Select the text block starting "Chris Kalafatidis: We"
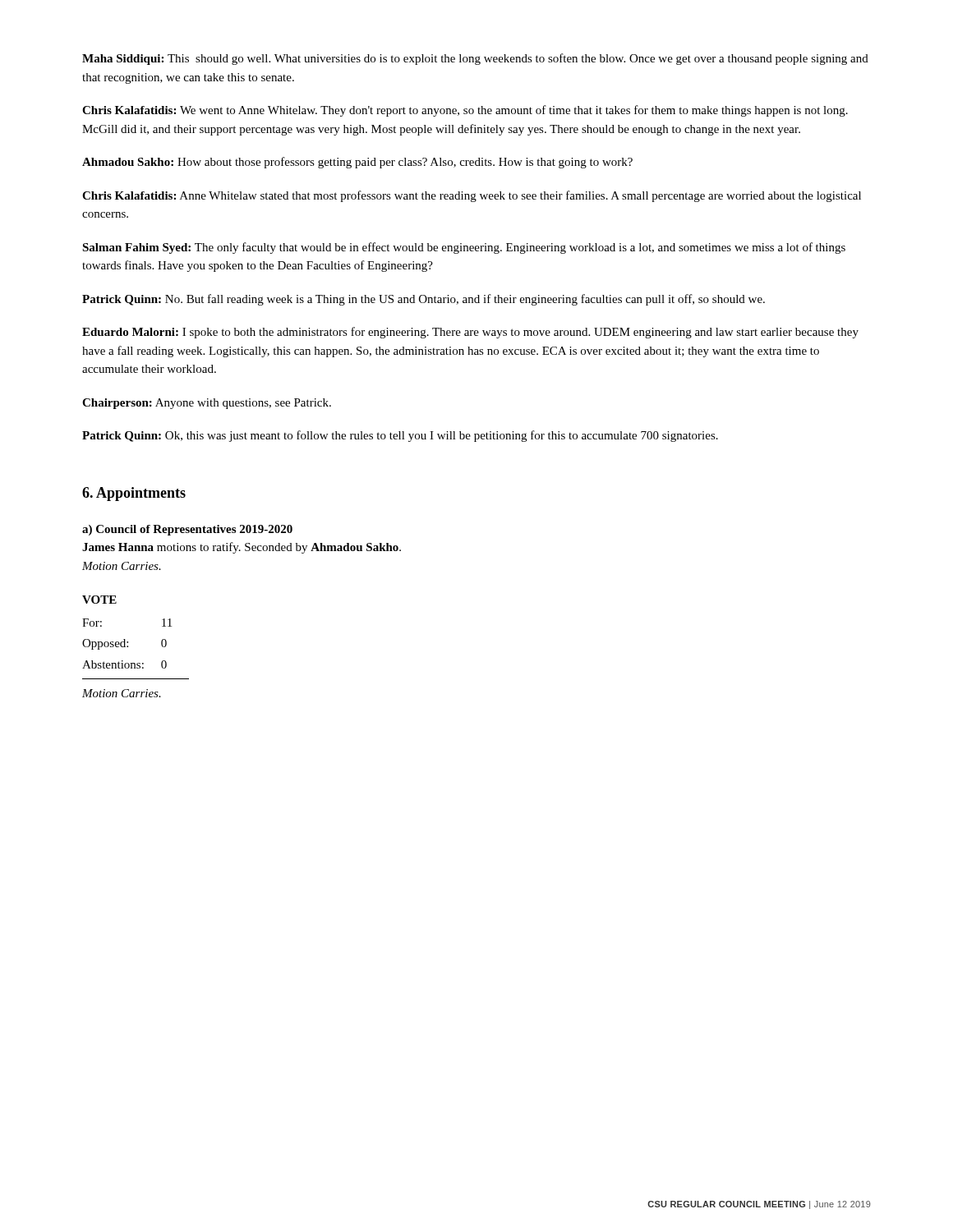 click(x=465, y=119)
